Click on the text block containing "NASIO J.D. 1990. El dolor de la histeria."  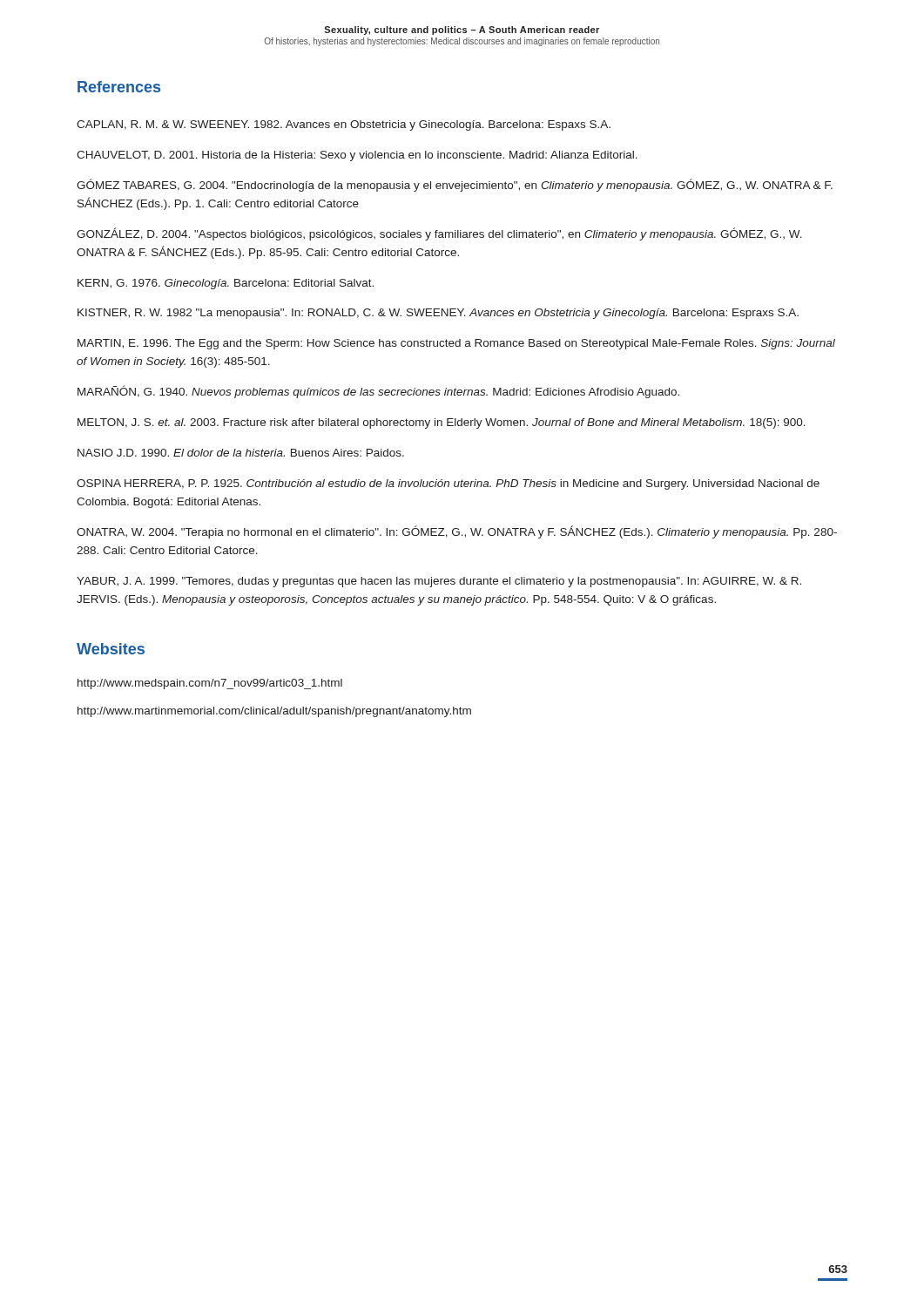(x=241, y=453)
